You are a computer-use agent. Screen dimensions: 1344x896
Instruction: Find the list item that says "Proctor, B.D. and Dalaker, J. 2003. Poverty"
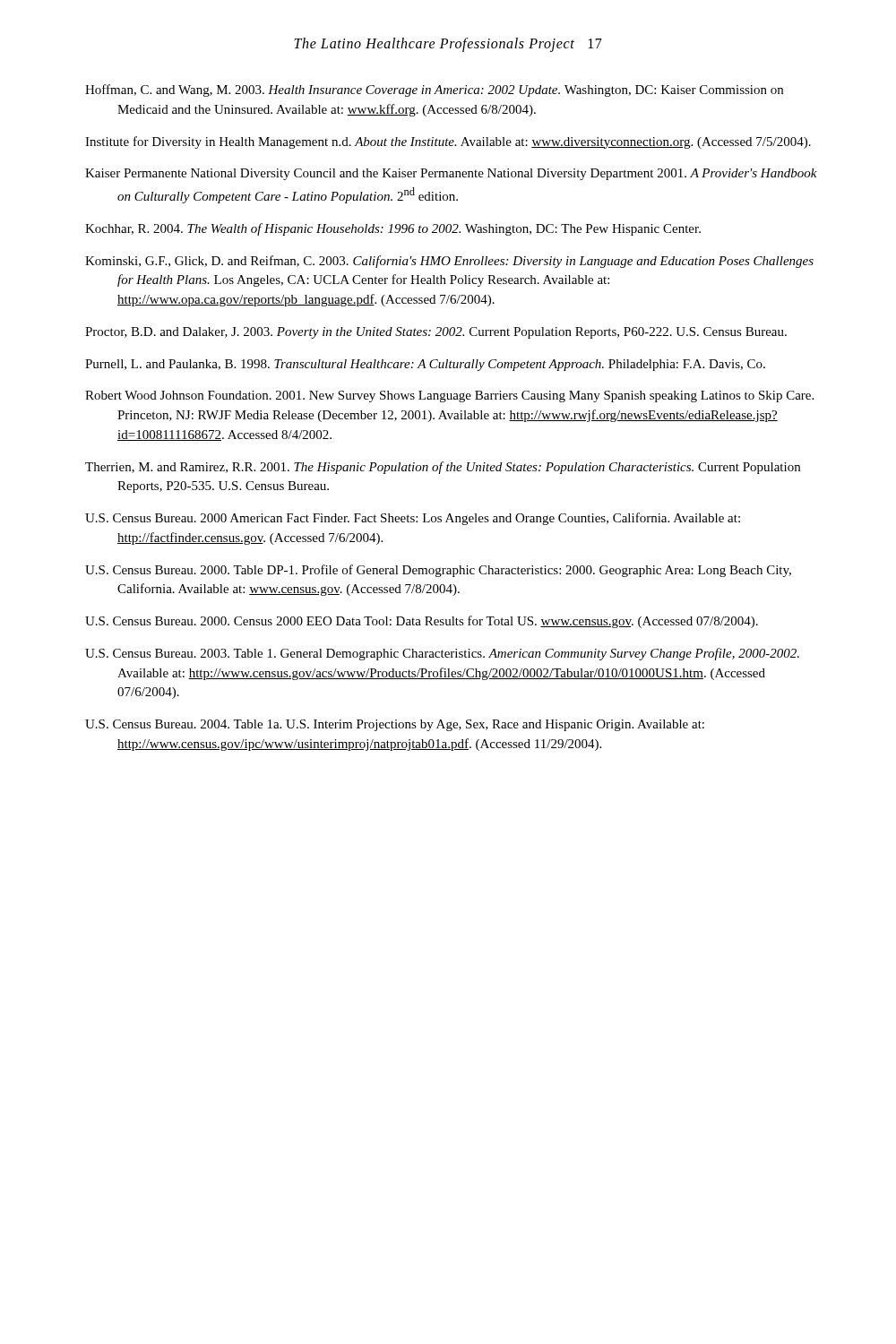click(x=436, y=331)
